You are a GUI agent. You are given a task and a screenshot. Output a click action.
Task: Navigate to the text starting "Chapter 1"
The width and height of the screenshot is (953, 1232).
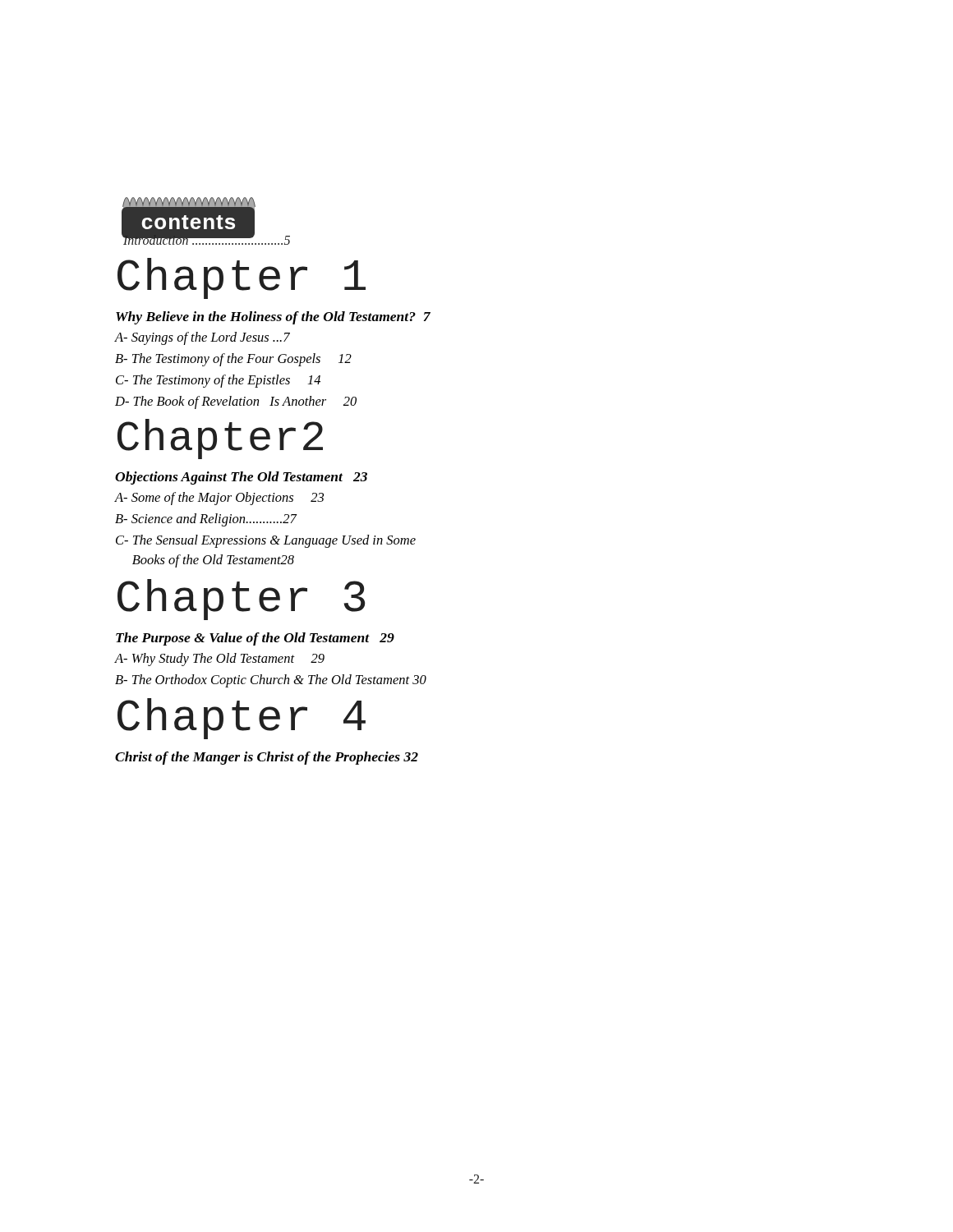pyautogui.click(x=242, y=278)
